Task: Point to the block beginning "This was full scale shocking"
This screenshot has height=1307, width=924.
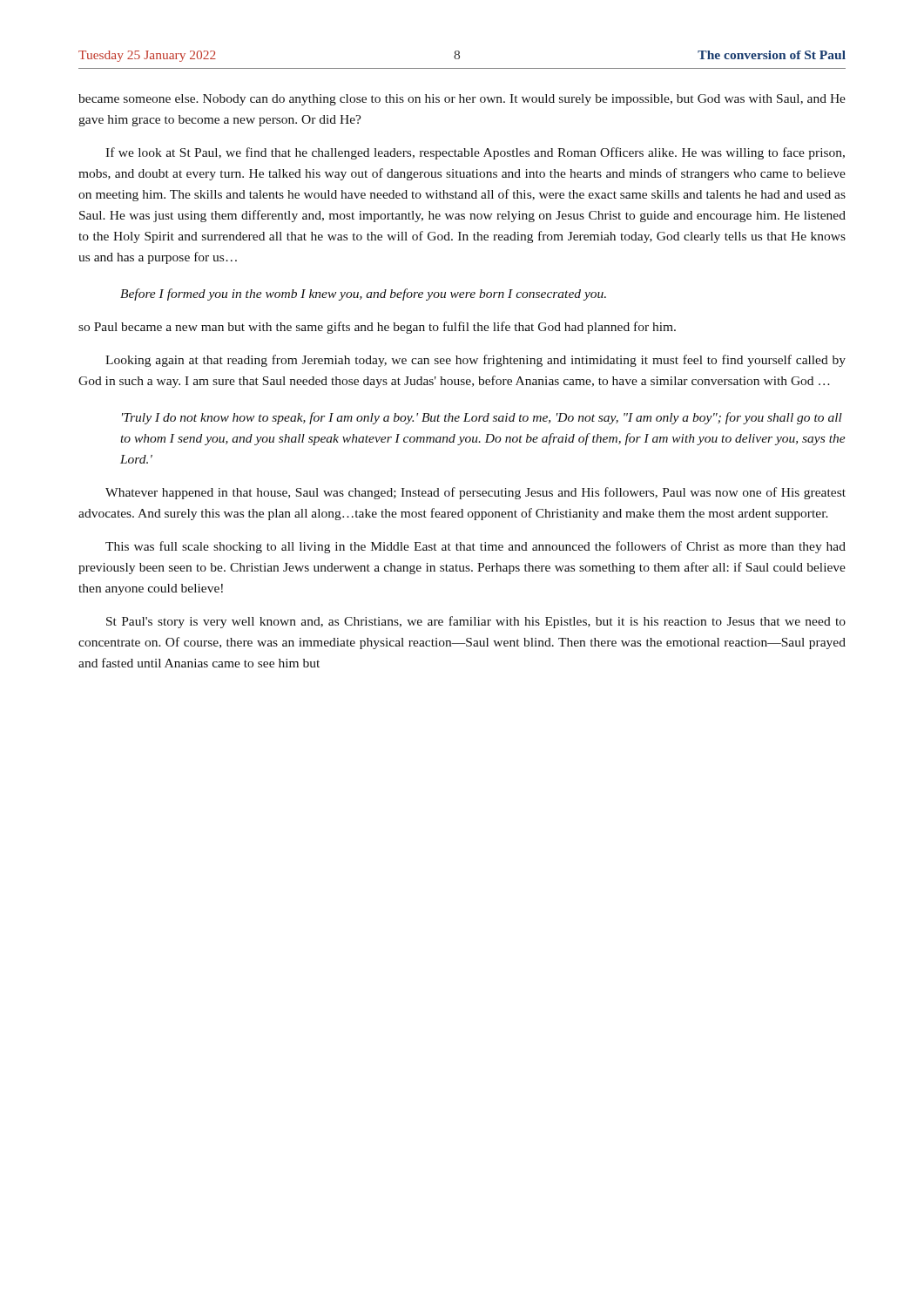Action: pos(462,567)
